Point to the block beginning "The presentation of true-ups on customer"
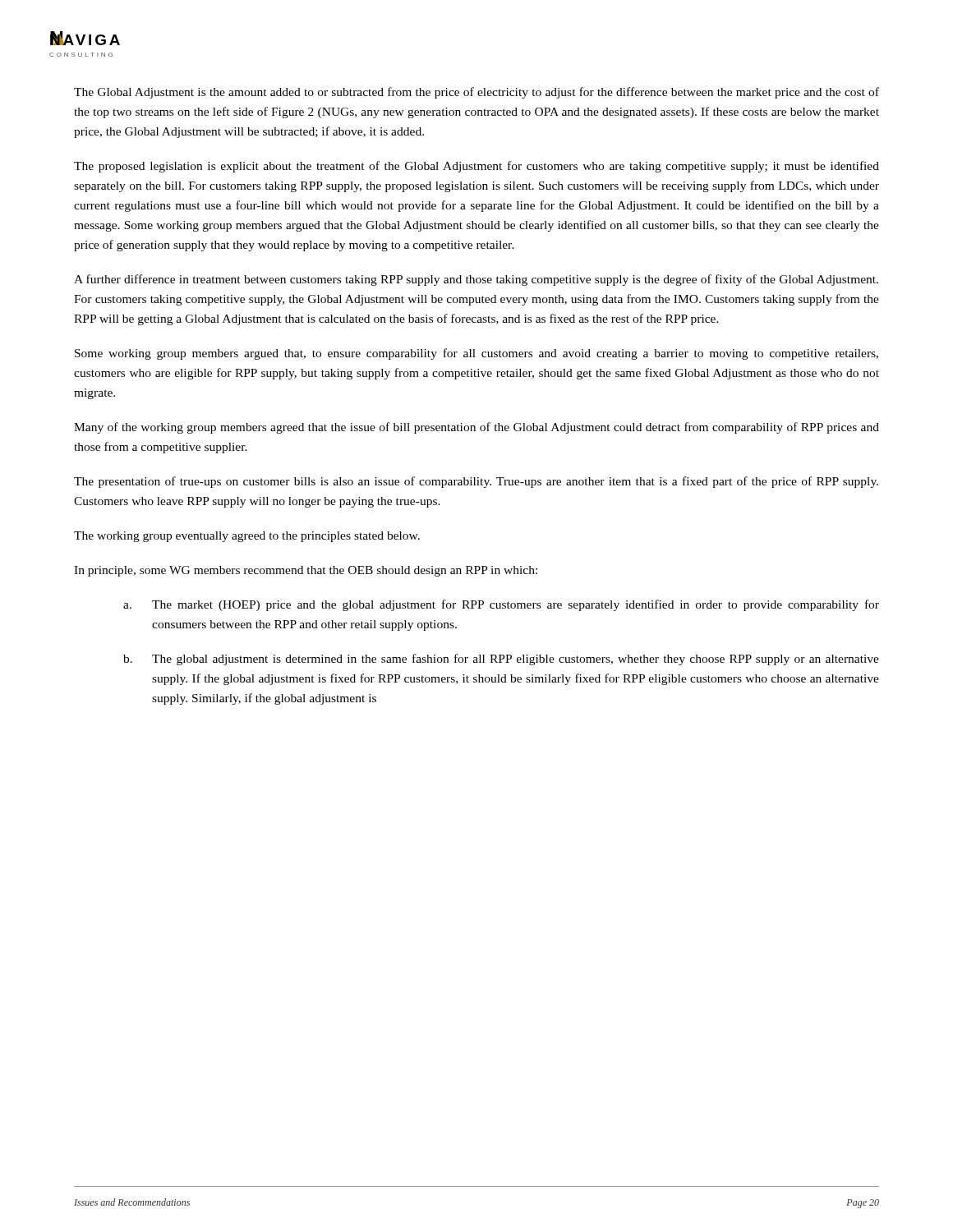 tap(476, 491)
